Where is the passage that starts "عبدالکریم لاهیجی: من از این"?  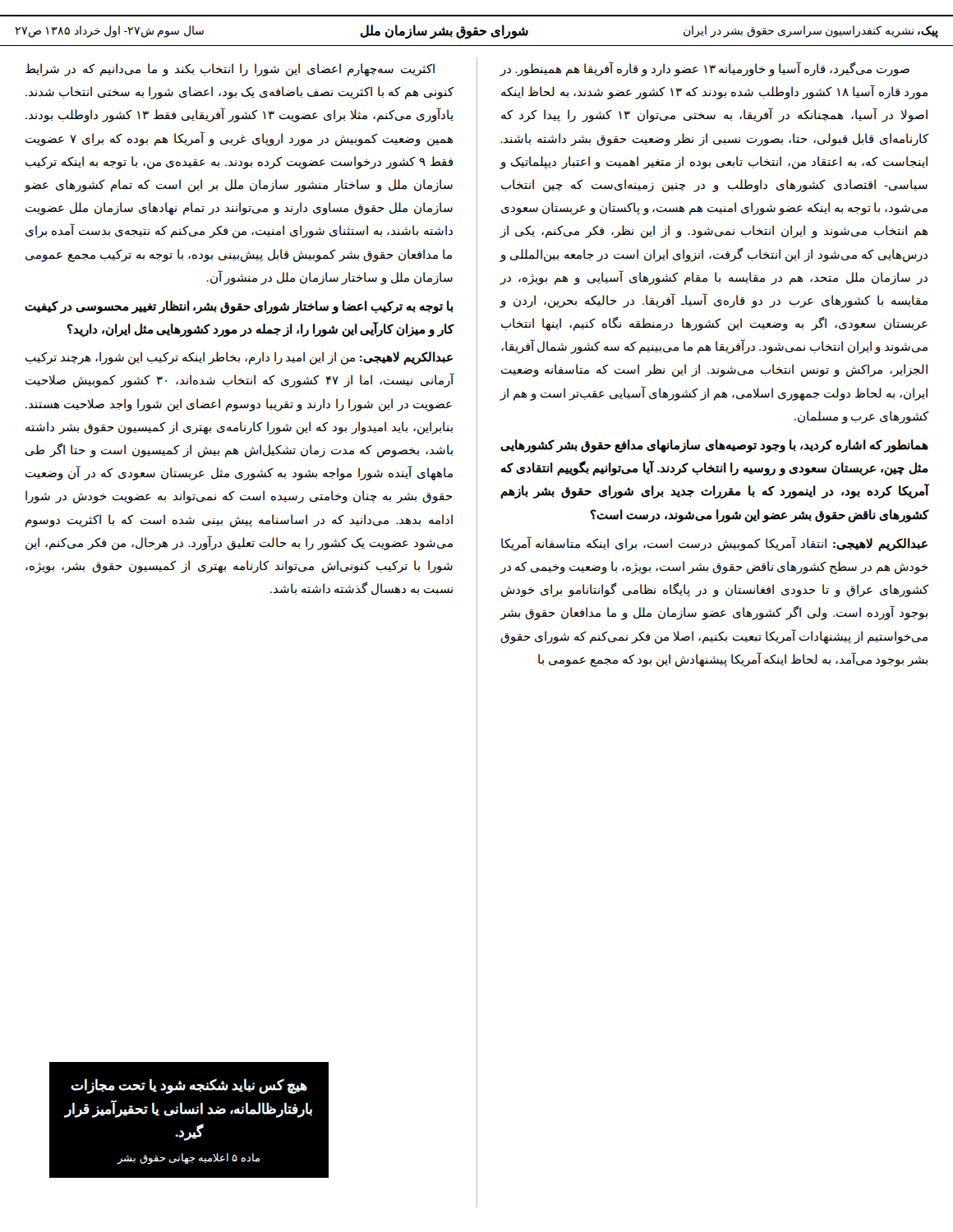pyautogui.click(x=239, y=473)
